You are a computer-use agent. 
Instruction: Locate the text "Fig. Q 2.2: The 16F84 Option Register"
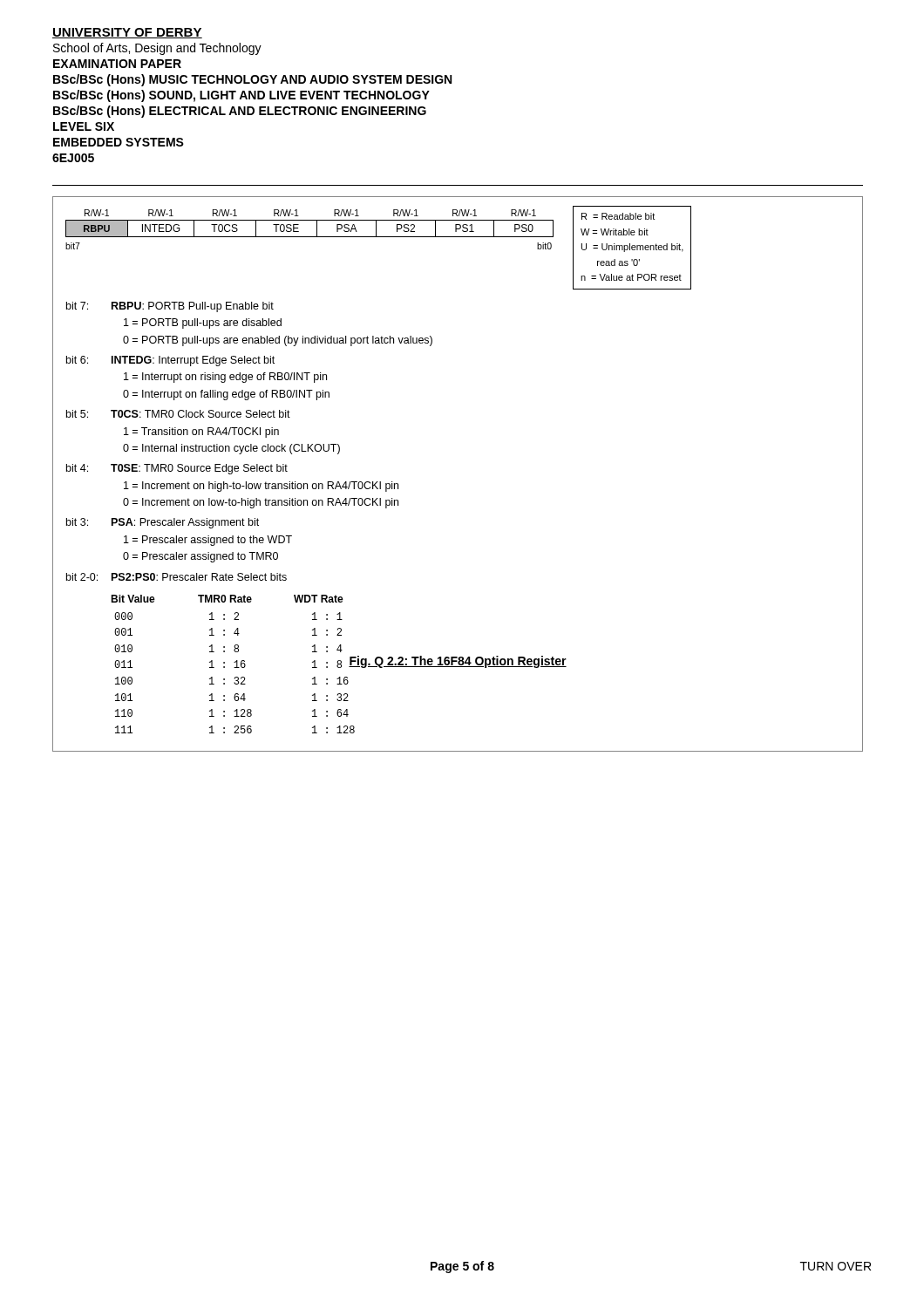coord(458,661)
